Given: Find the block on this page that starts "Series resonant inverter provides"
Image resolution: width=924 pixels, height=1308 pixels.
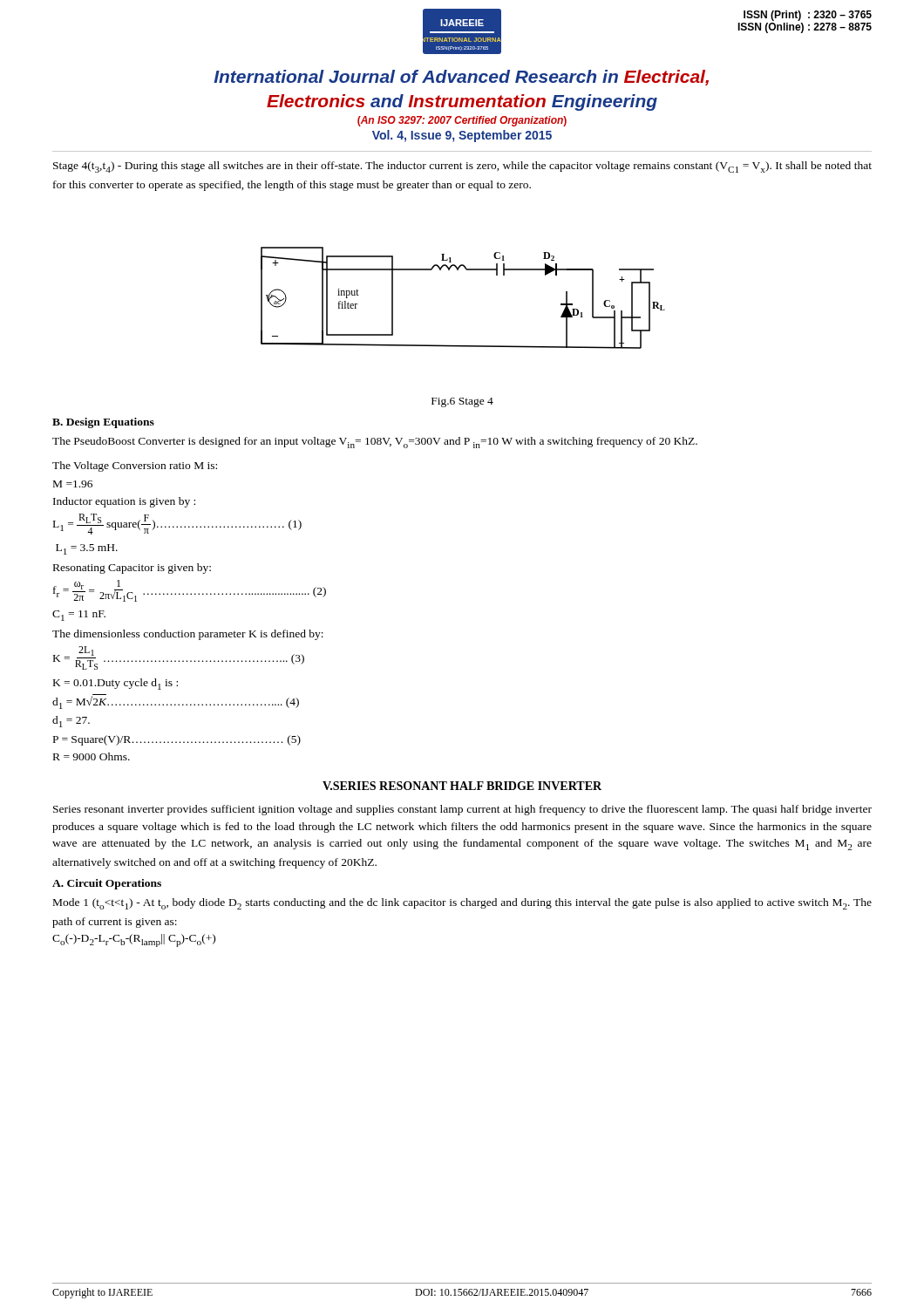Looking at the screenshot, I should click(x=462, y=835).
